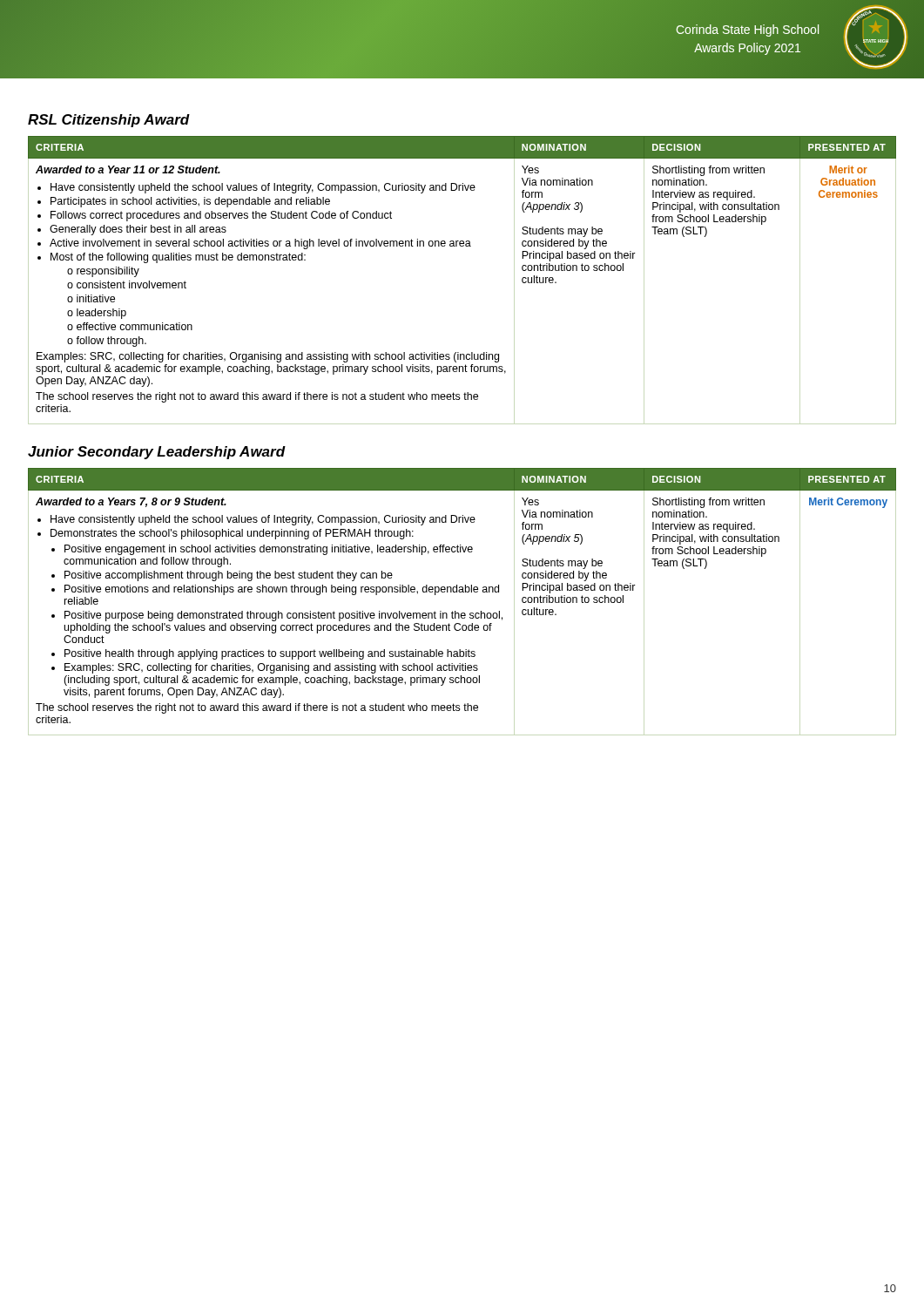Select the section header that reads "Junior Secondary Leadership Award"
This screenshot has height=1307, width=924.
click(x=156, y=452)
